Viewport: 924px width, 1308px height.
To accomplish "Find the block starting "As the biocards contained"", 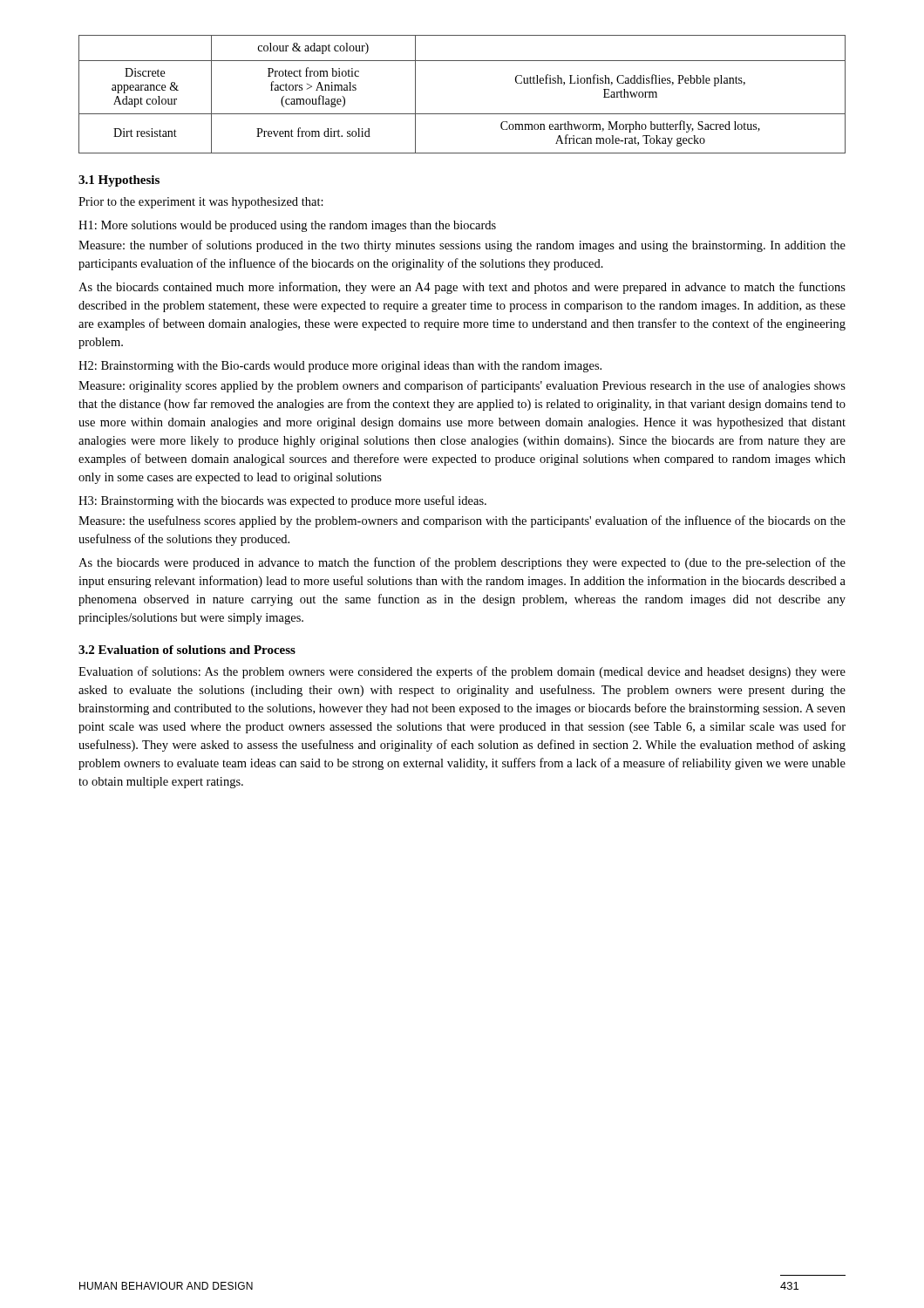I will coord(462,314).
